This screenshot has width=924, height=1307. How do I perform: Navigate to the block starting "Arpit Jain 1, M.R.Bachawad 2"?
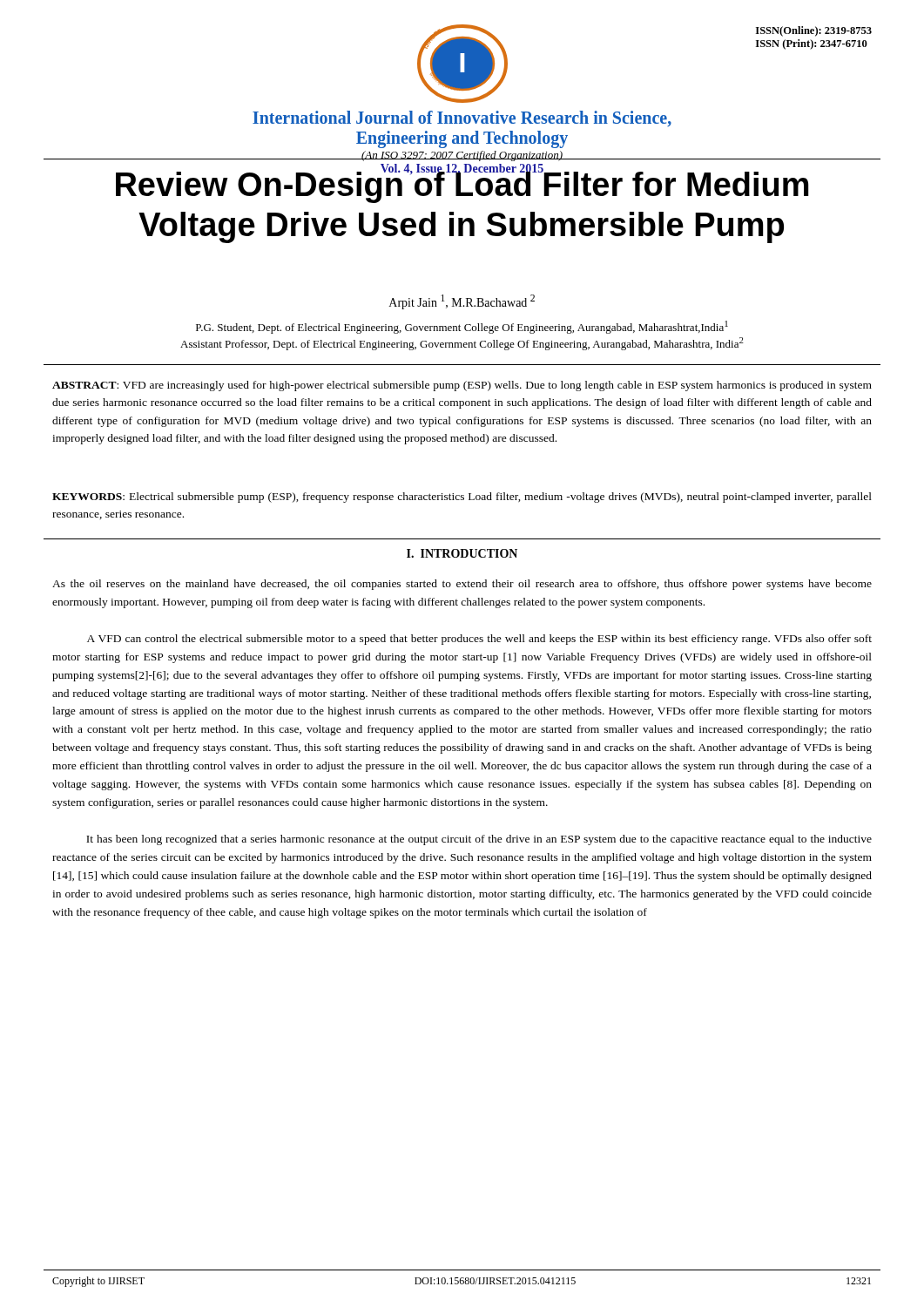pos(462,301)
